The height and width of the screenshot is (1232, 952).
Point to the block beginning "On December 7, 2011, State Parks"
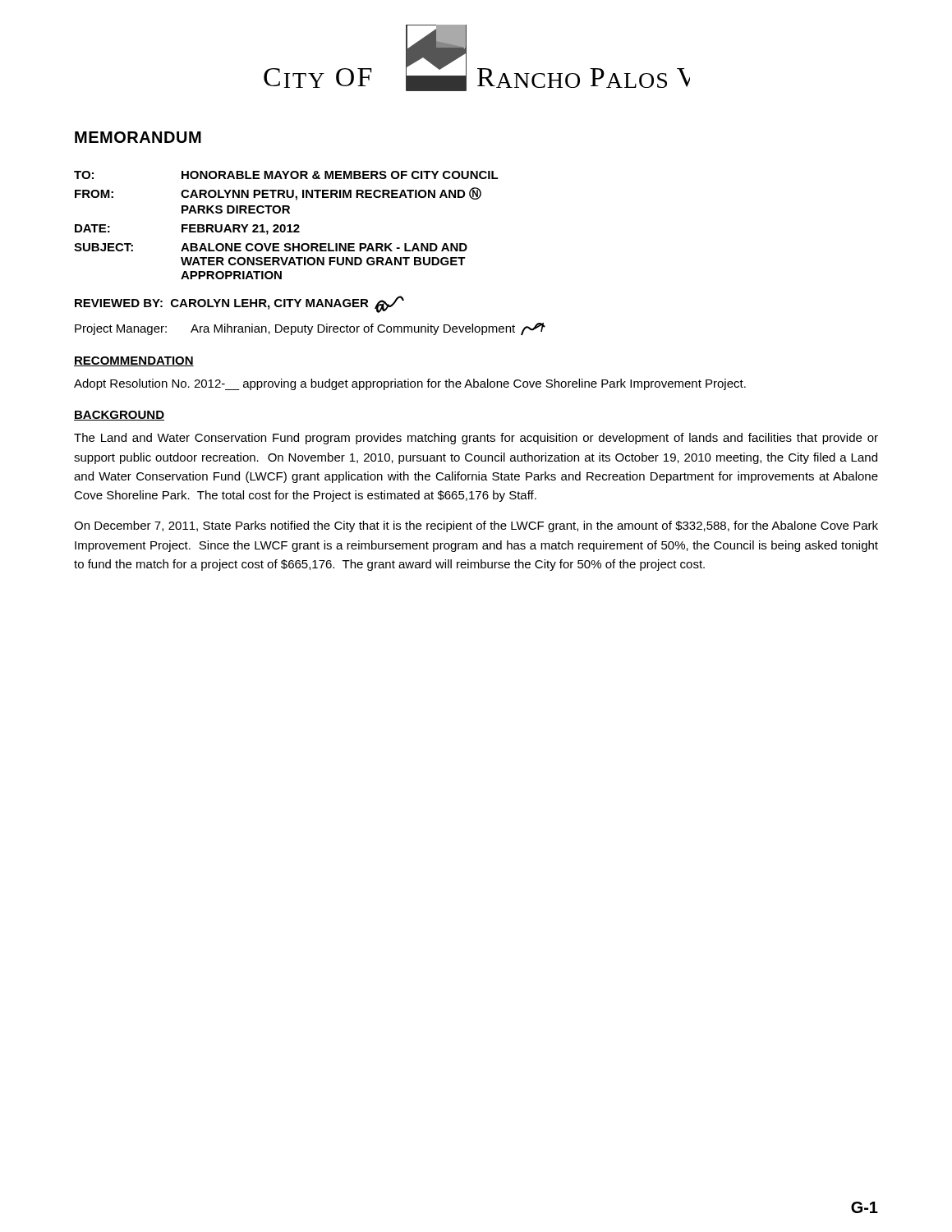coord(476,545)
